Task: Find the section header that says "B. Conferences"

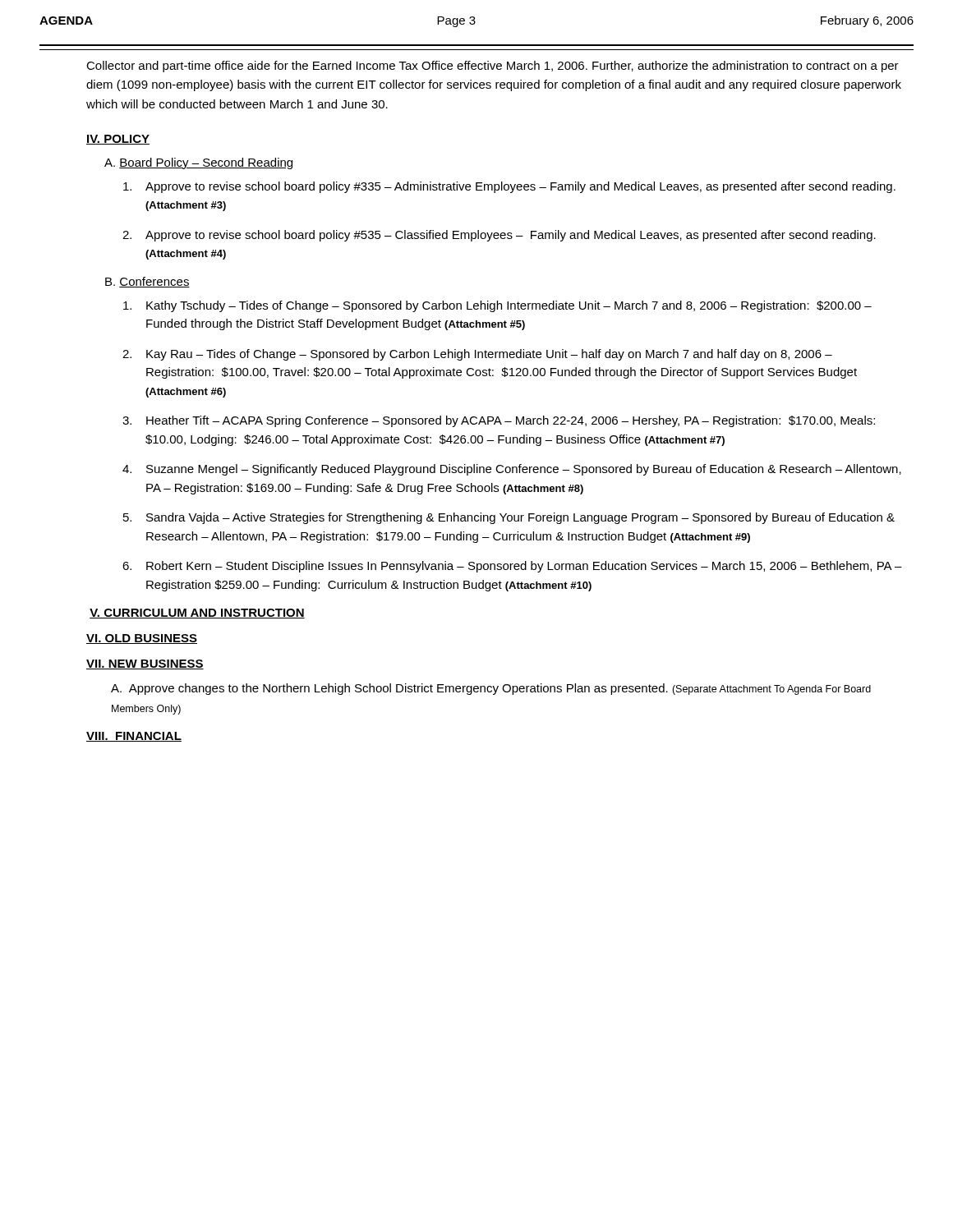Action: click(x=147, y=281)
